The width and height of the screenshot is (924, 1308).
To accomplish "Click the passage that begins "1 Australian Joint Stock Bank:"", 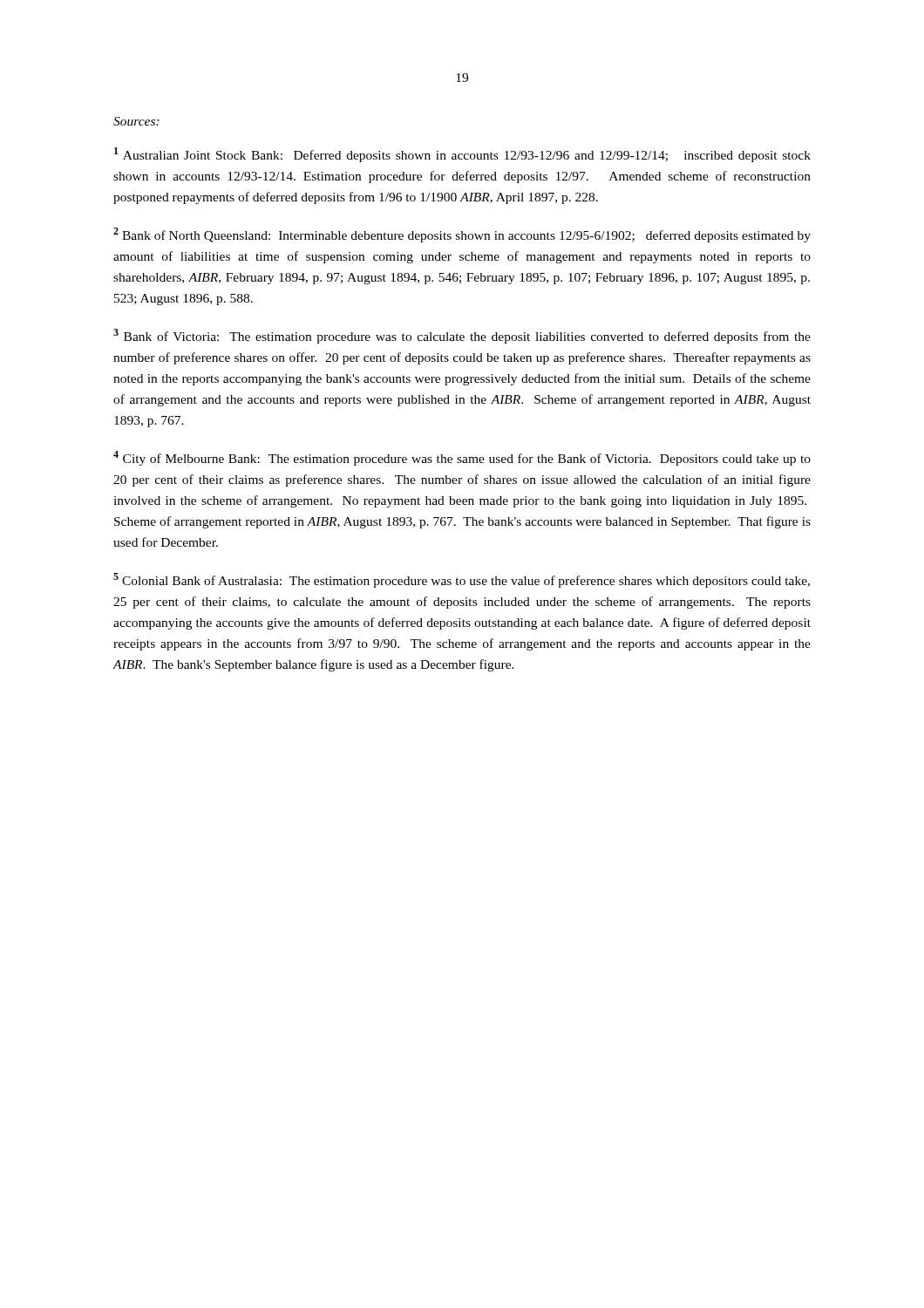I will pos(462,174).
